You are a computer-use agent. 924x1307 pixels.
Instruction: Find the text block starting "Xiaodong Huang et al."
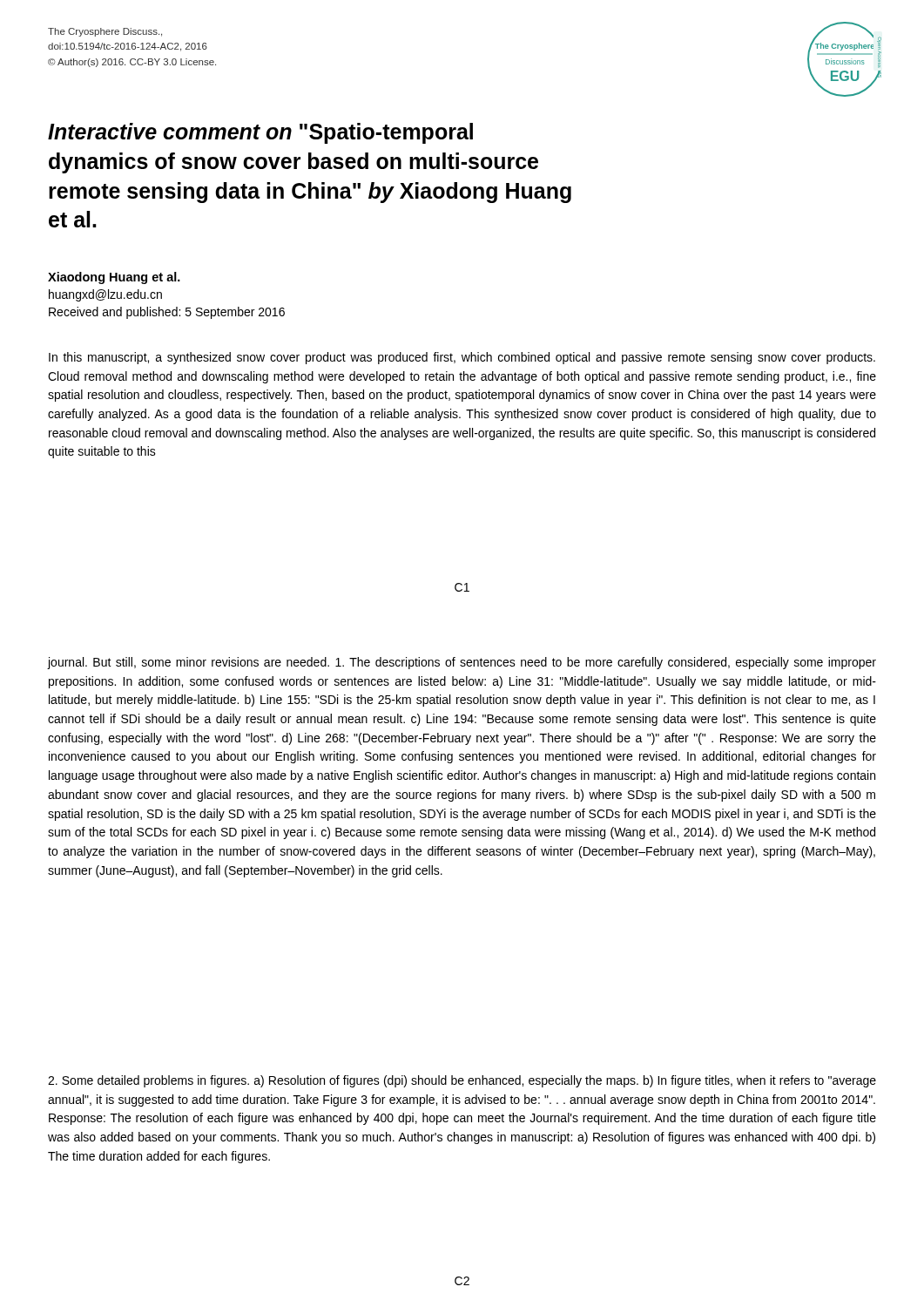coord(114,277)
